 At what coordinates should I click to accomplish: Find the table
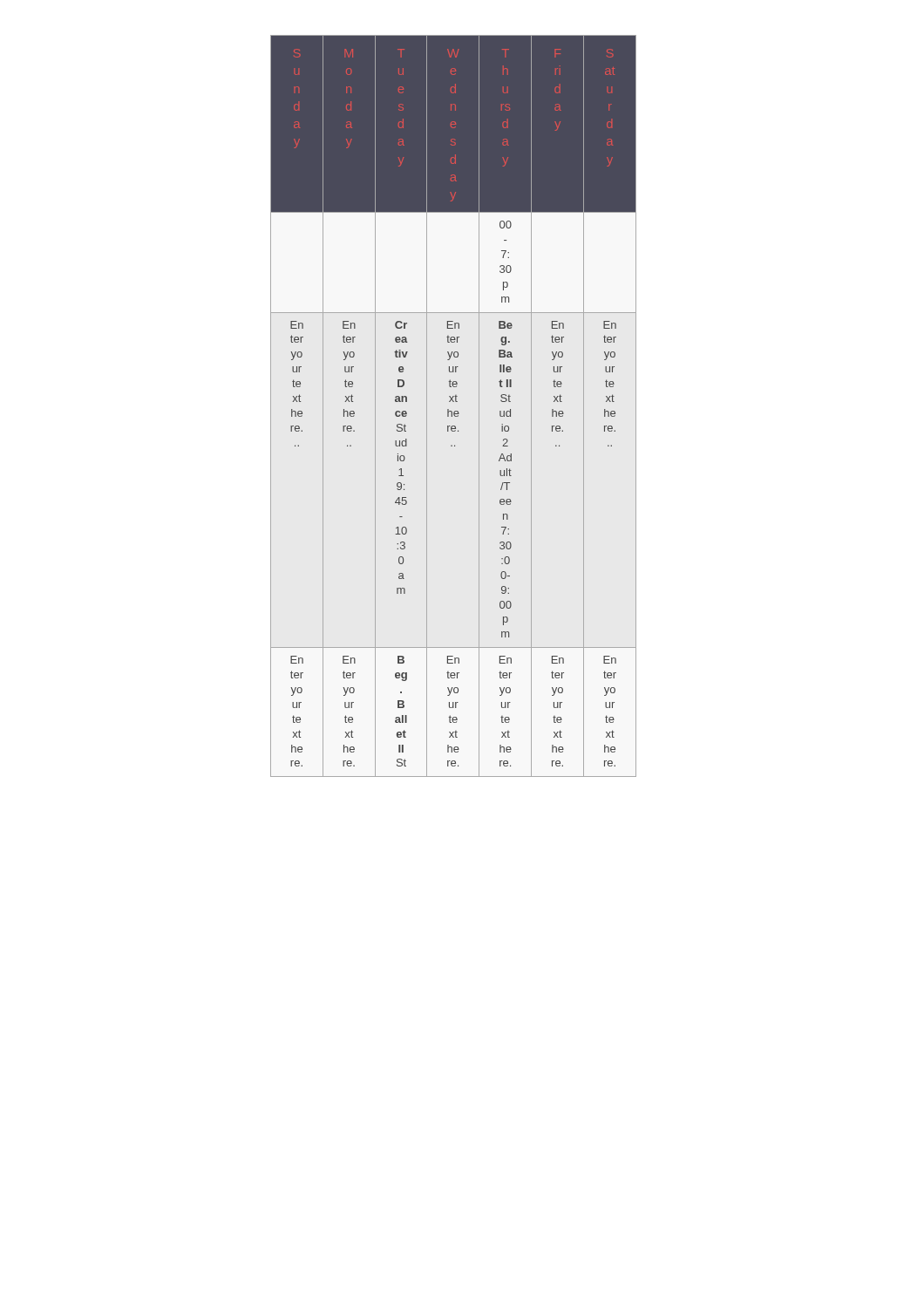coord(453,406)
